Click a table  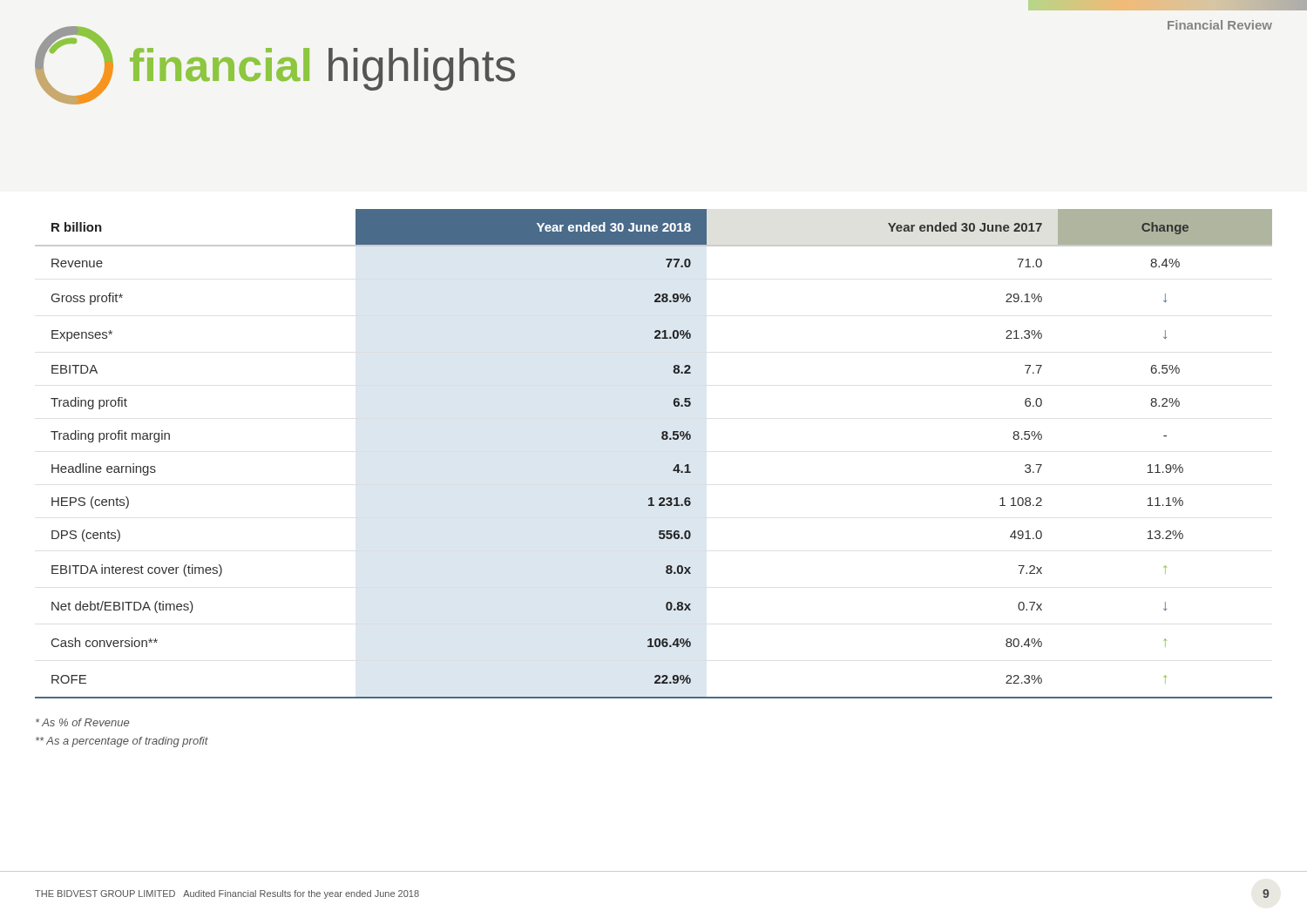654,454
